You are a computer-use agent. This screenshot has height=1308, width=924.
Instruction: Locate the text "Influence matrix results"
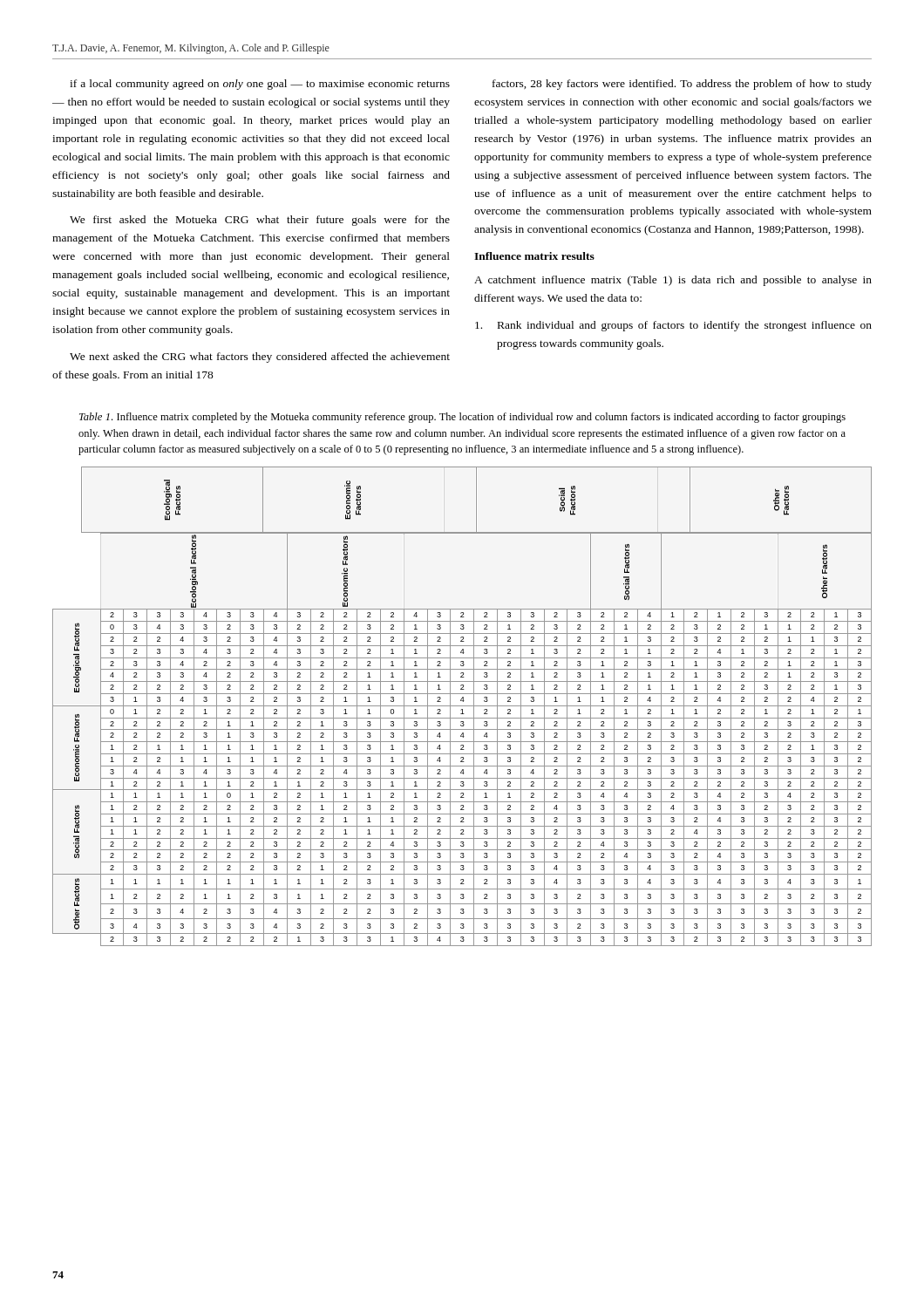click(534, 256)
